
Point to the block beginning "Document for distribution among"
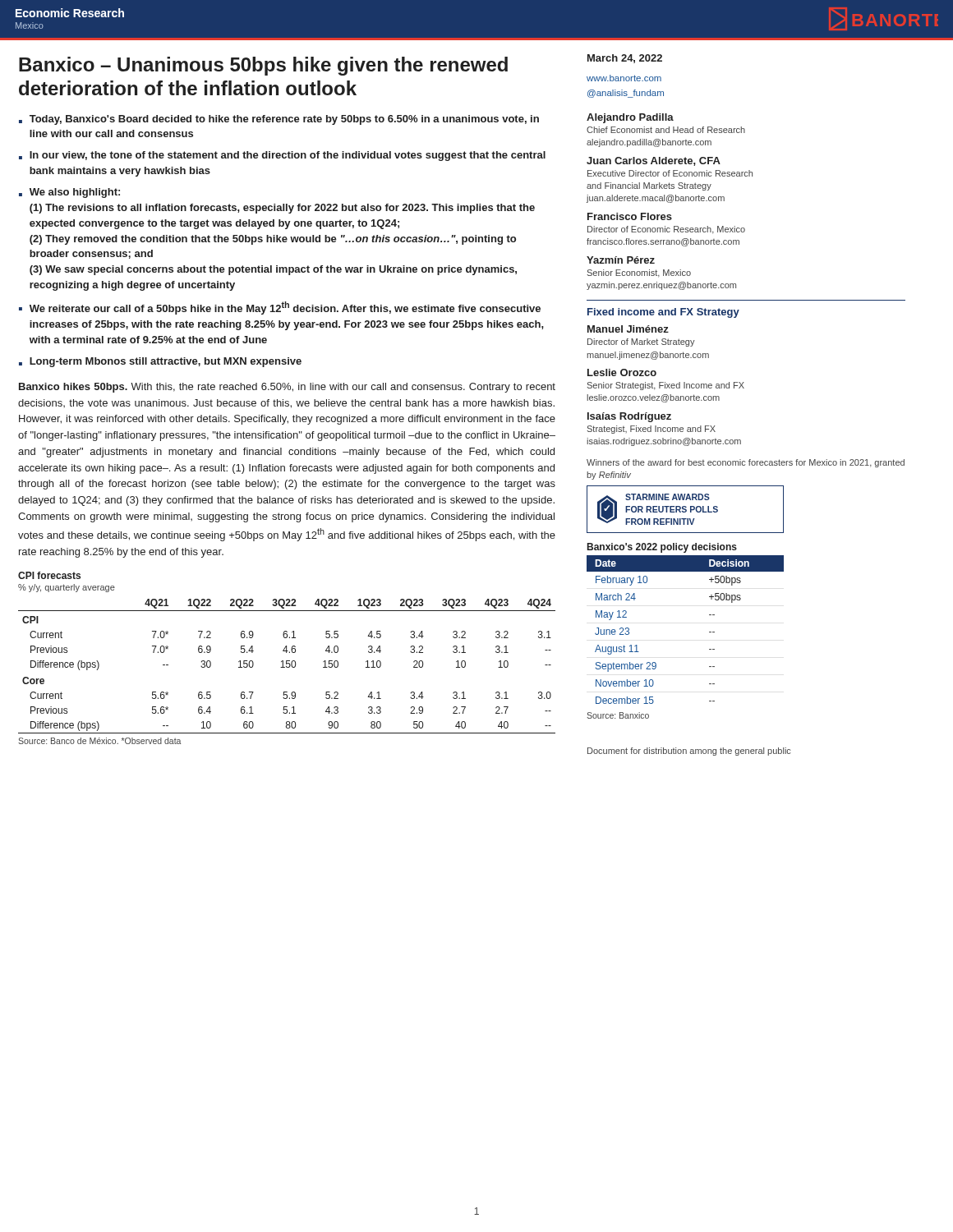coord(689,751)
